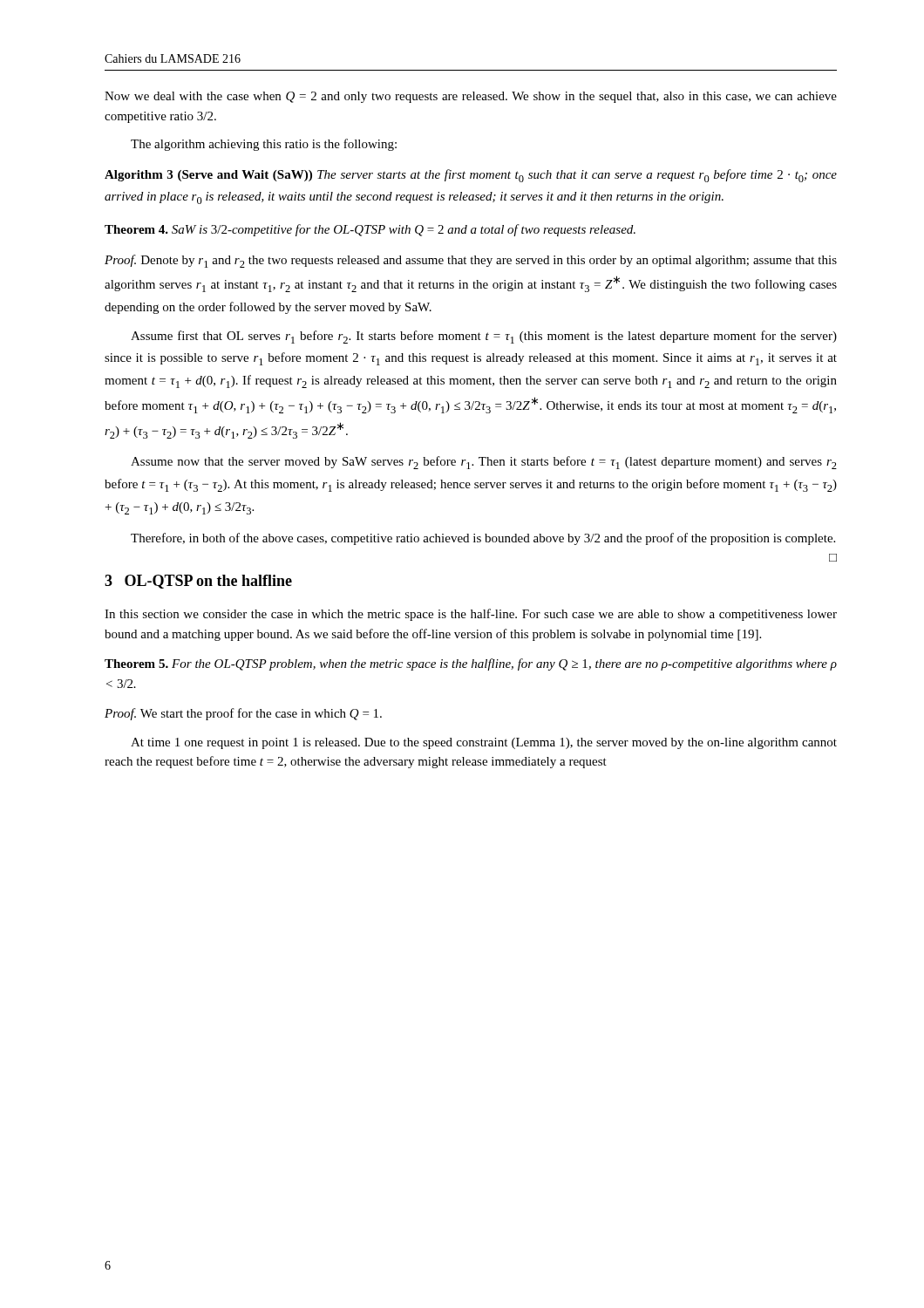Select the region starting "Proof. Denote by r1 and r2 the"
This screenshot has height=1308, width=924.
click(x=471, y=399)
